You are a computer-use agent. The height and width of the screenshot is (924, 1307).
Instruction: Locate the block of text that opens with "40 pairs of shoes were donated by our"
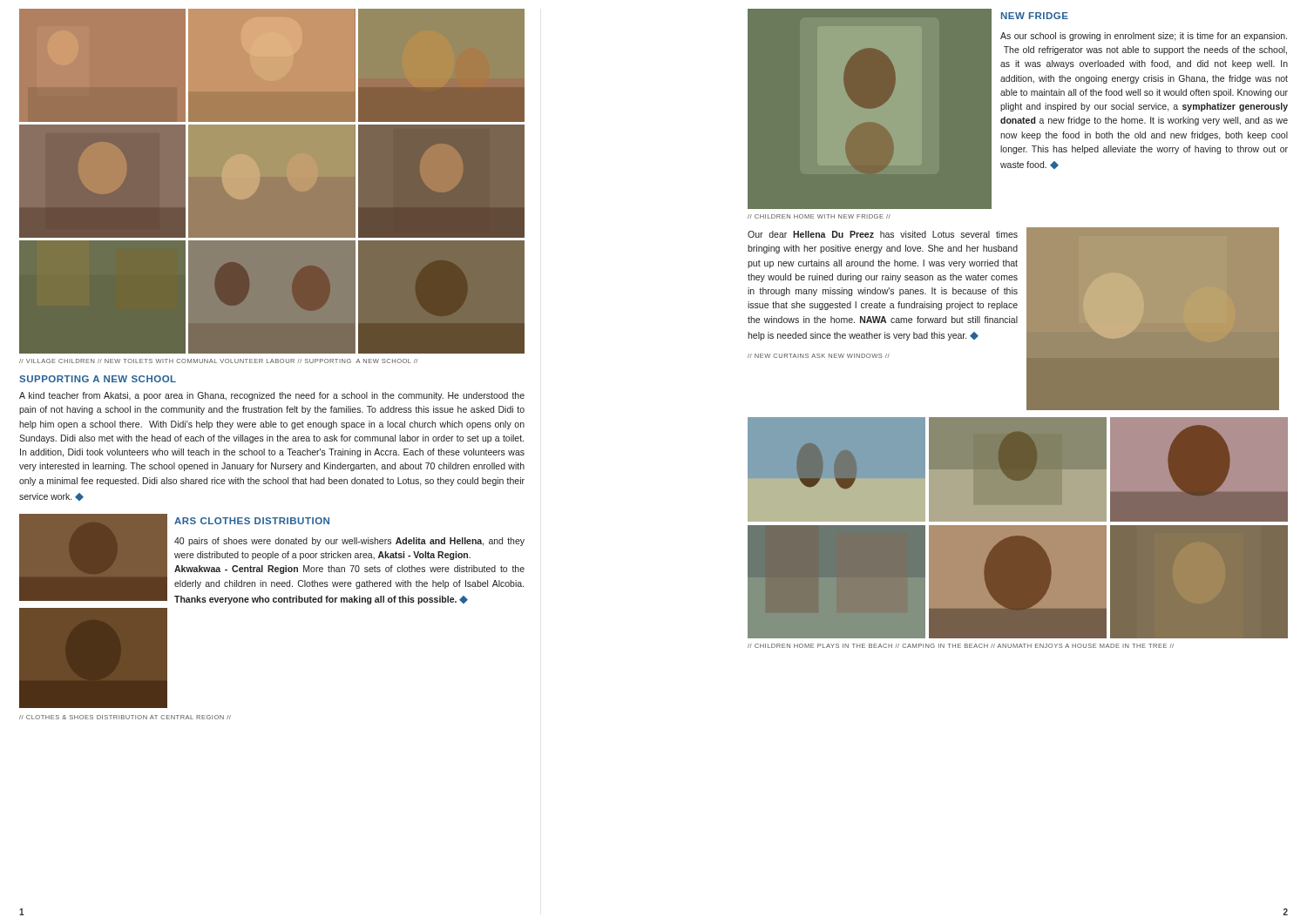click(x=349, y=570)
